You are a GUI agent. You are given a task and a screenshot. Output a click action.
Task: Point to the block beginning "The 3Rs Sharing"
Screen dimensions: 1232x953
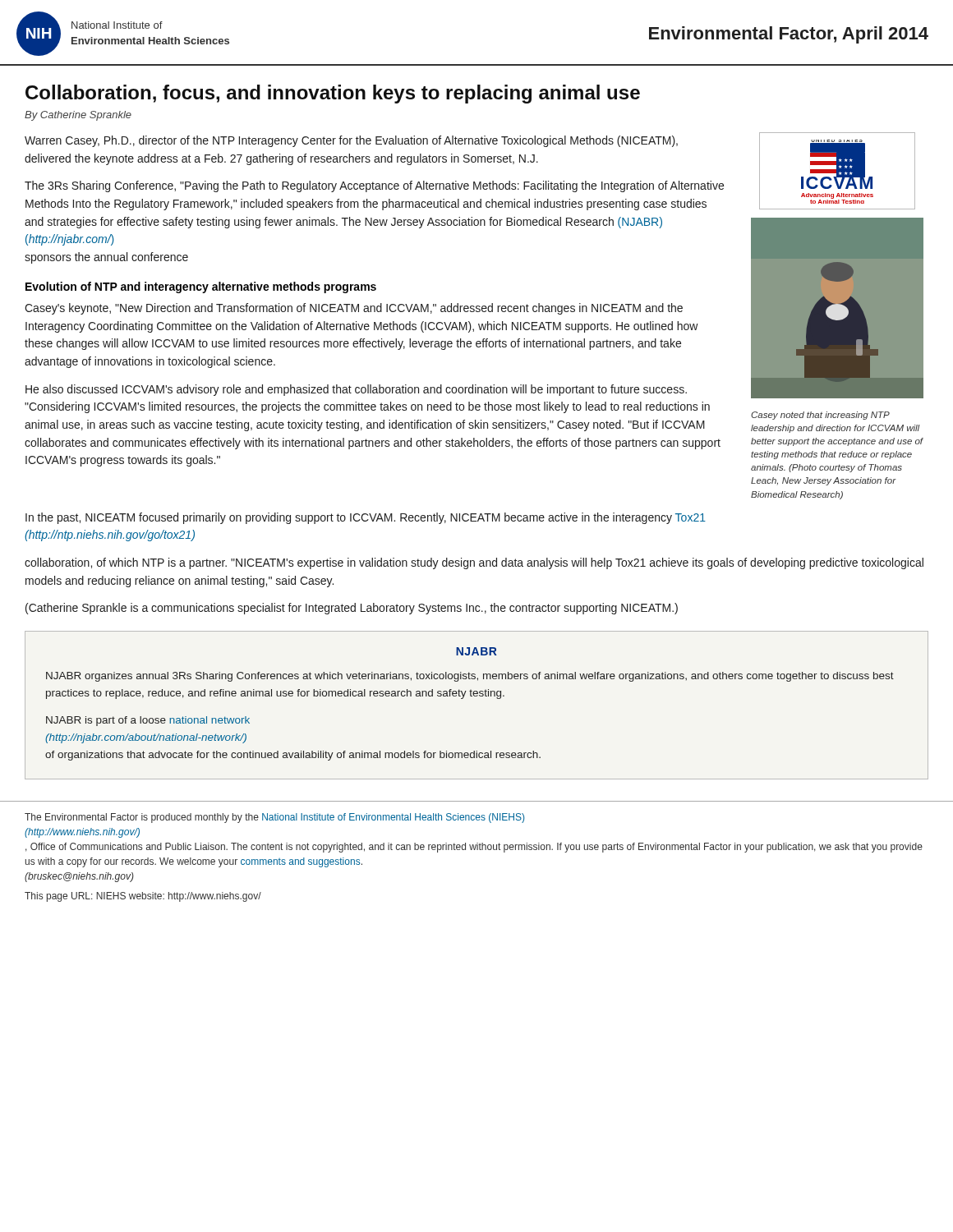coord(375,222)
